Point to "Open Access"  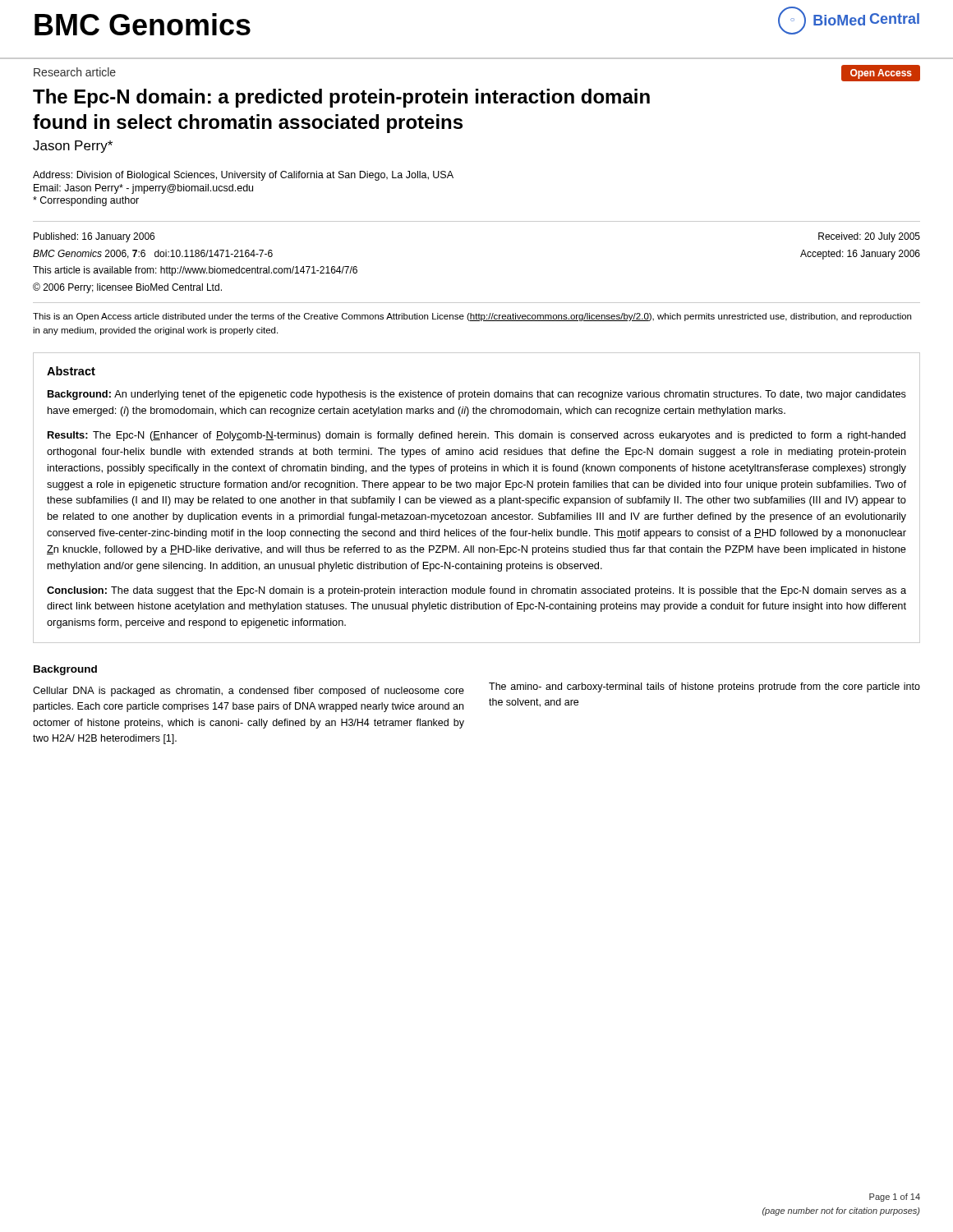coord(881,72)
